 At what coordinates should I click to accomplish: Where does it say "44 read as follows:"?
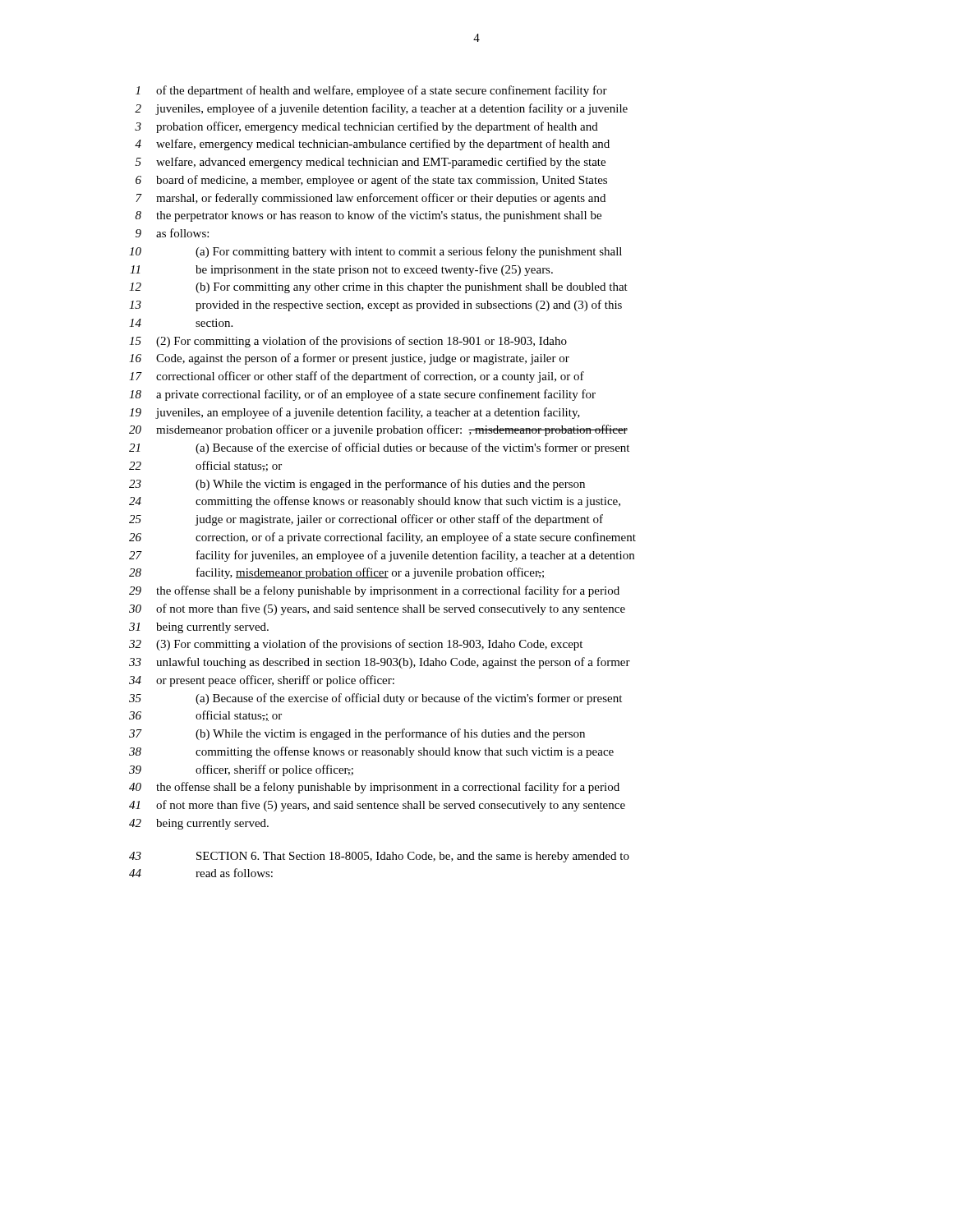[201, 873]
